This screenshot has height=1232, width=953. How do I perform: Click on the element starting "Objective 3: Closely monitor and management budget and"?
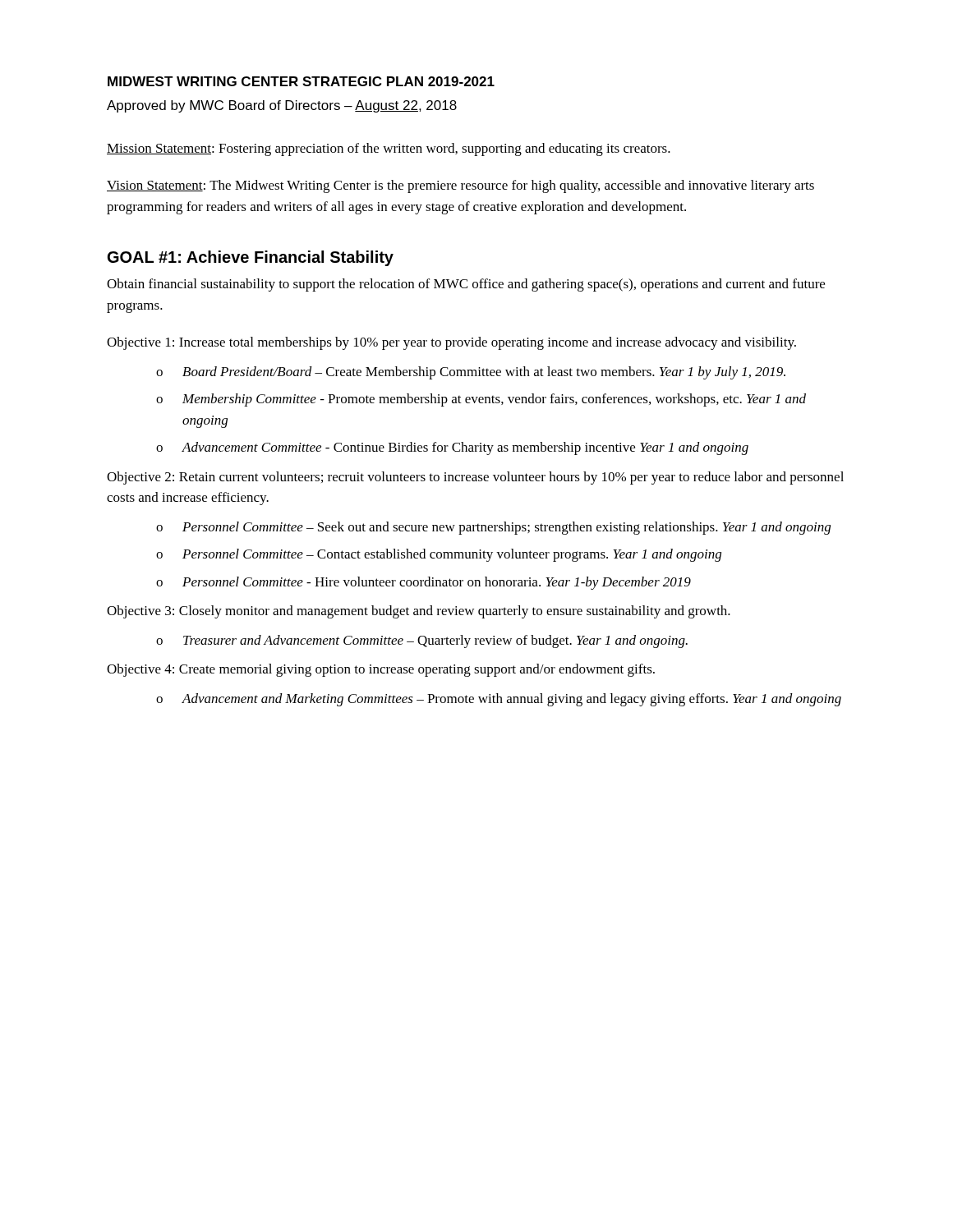pyautogui.click(x=419, y=611)
